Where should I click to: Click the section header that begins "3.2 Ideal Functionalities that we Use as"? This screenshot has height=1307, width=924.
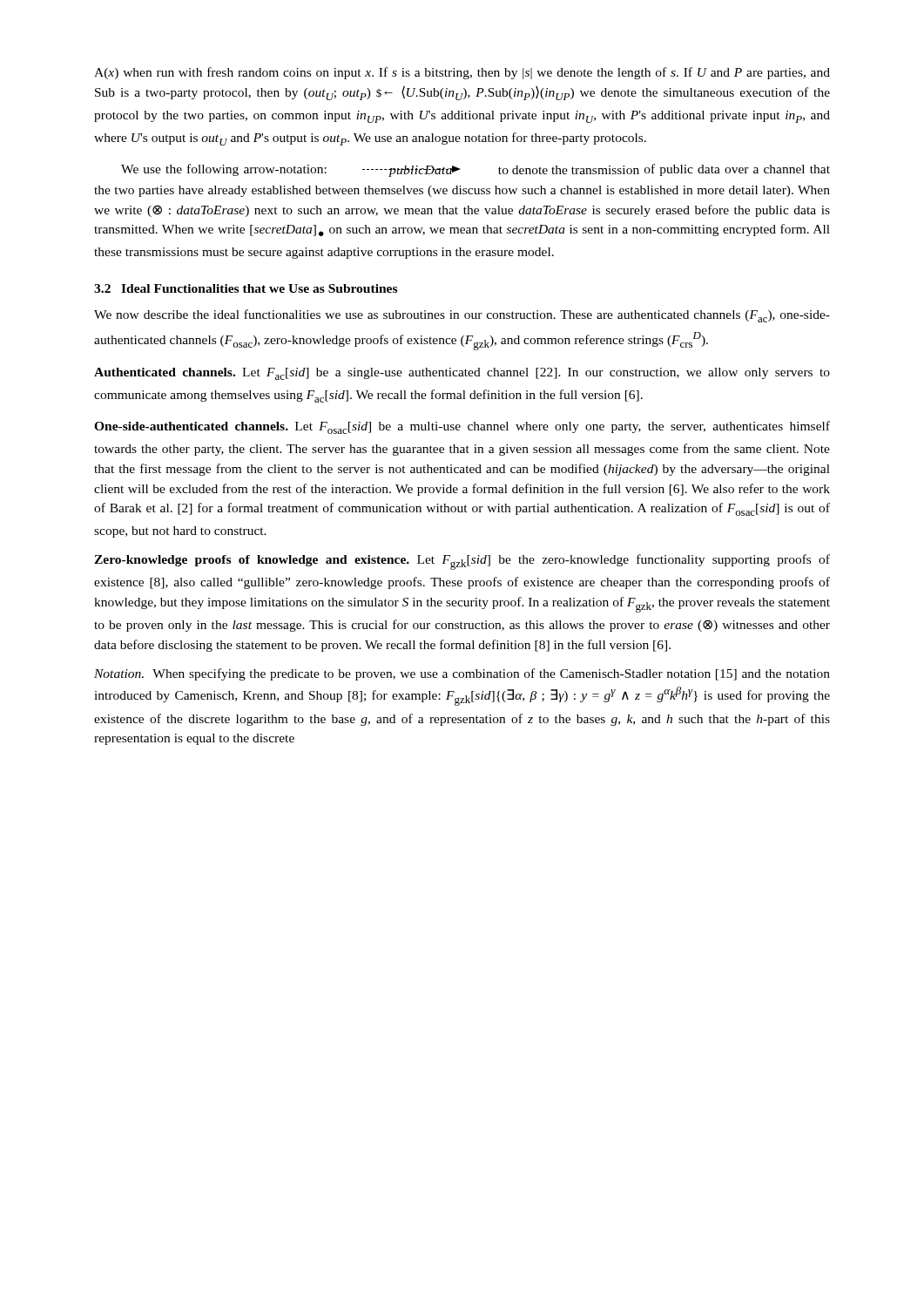(x=246, y=288)
